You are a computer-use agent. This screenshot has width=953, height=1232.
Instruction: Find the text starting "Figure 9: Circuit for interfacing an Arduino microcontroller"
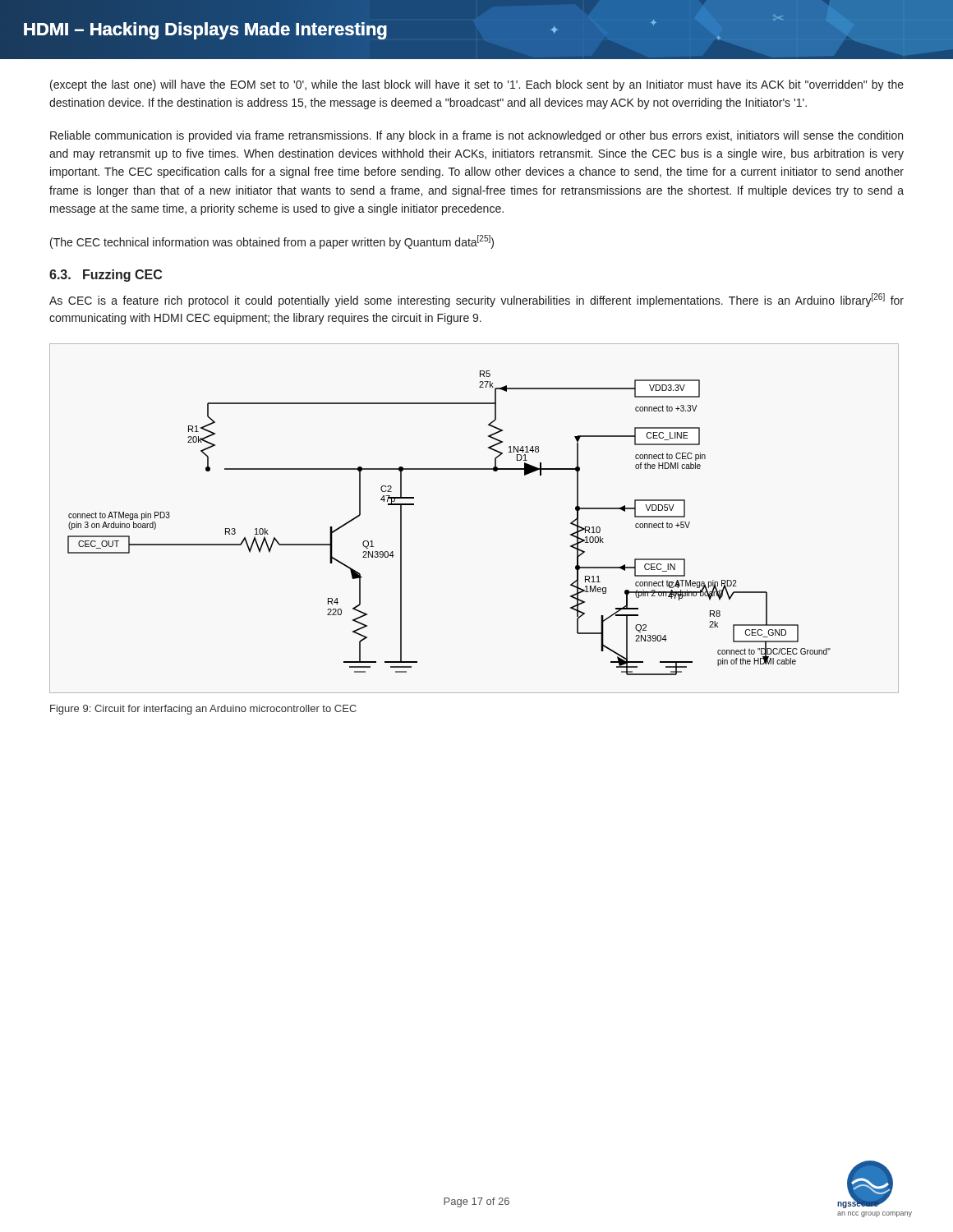pyautogui.click(x=203, y=709)
